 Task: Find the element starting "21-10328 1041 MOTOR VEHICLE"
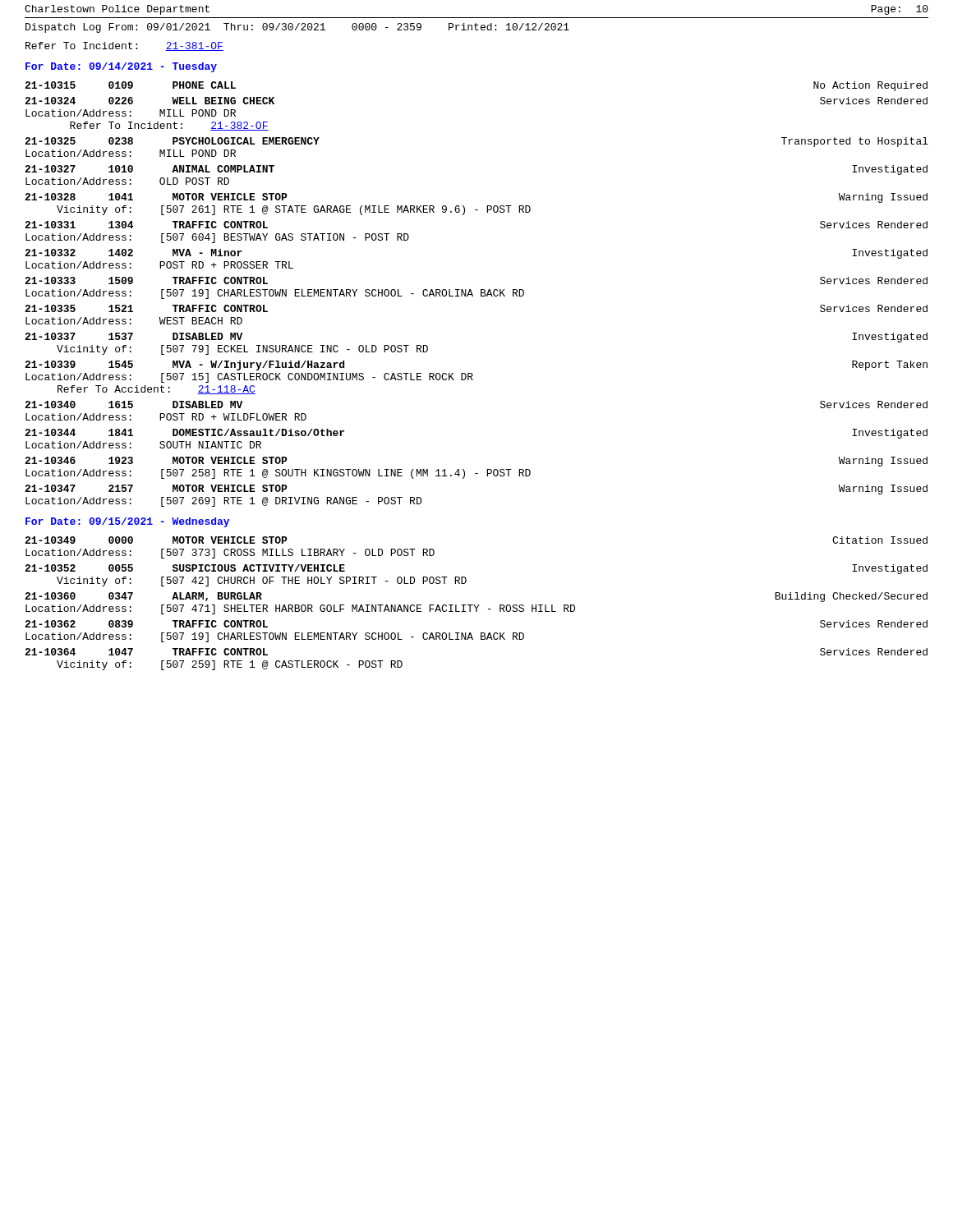click(x=476, y=204)
